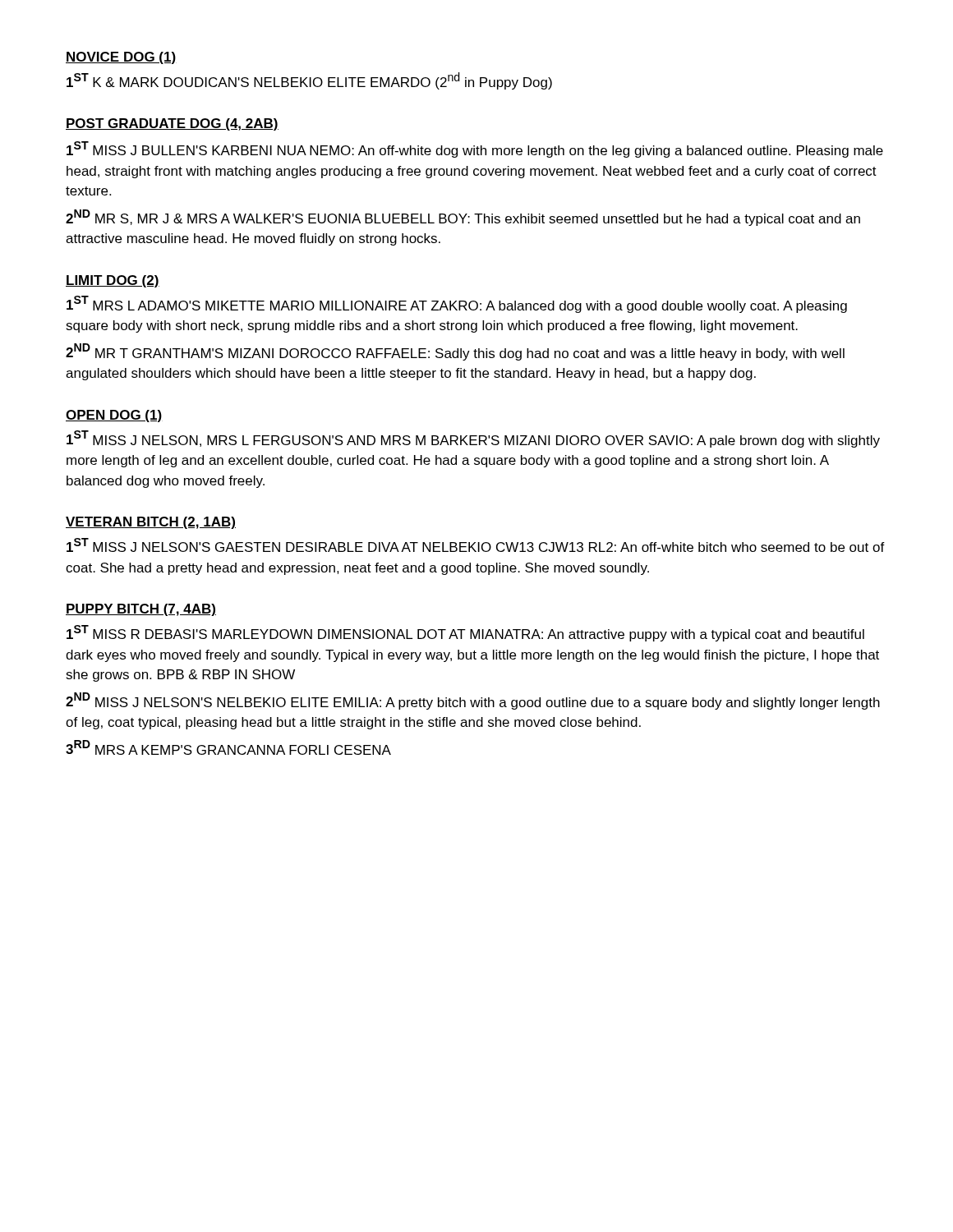Viewport: 953px width, 1232px height.
Task: Point to the element starting "1ST MRS L ADAMO'S MIKETTE MARIO"
Action: pyautogui.click(x=457, y=314)
